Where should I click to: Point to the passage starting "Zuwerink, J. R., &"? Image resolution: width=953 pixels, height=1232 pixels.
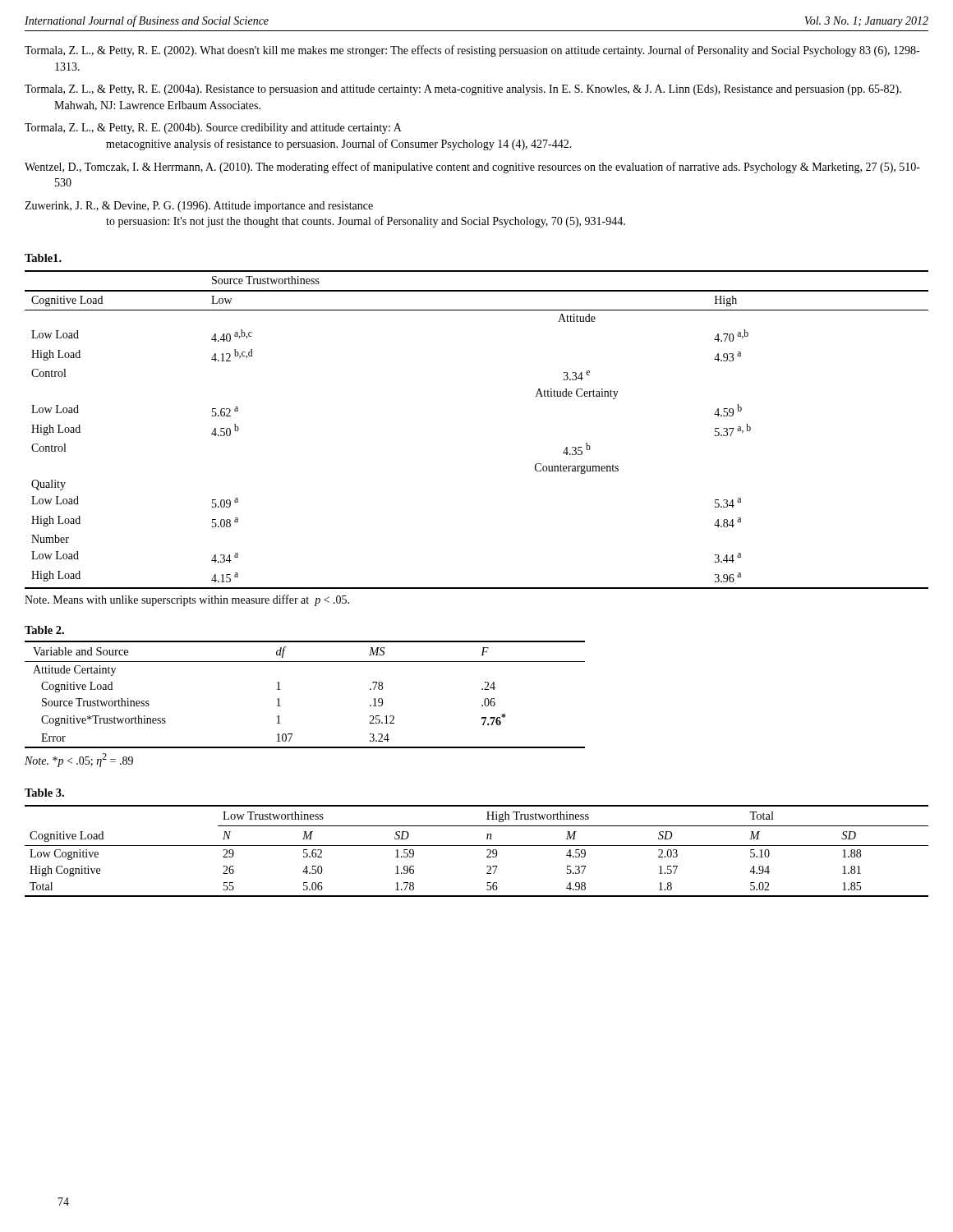[x=325, y=214]
